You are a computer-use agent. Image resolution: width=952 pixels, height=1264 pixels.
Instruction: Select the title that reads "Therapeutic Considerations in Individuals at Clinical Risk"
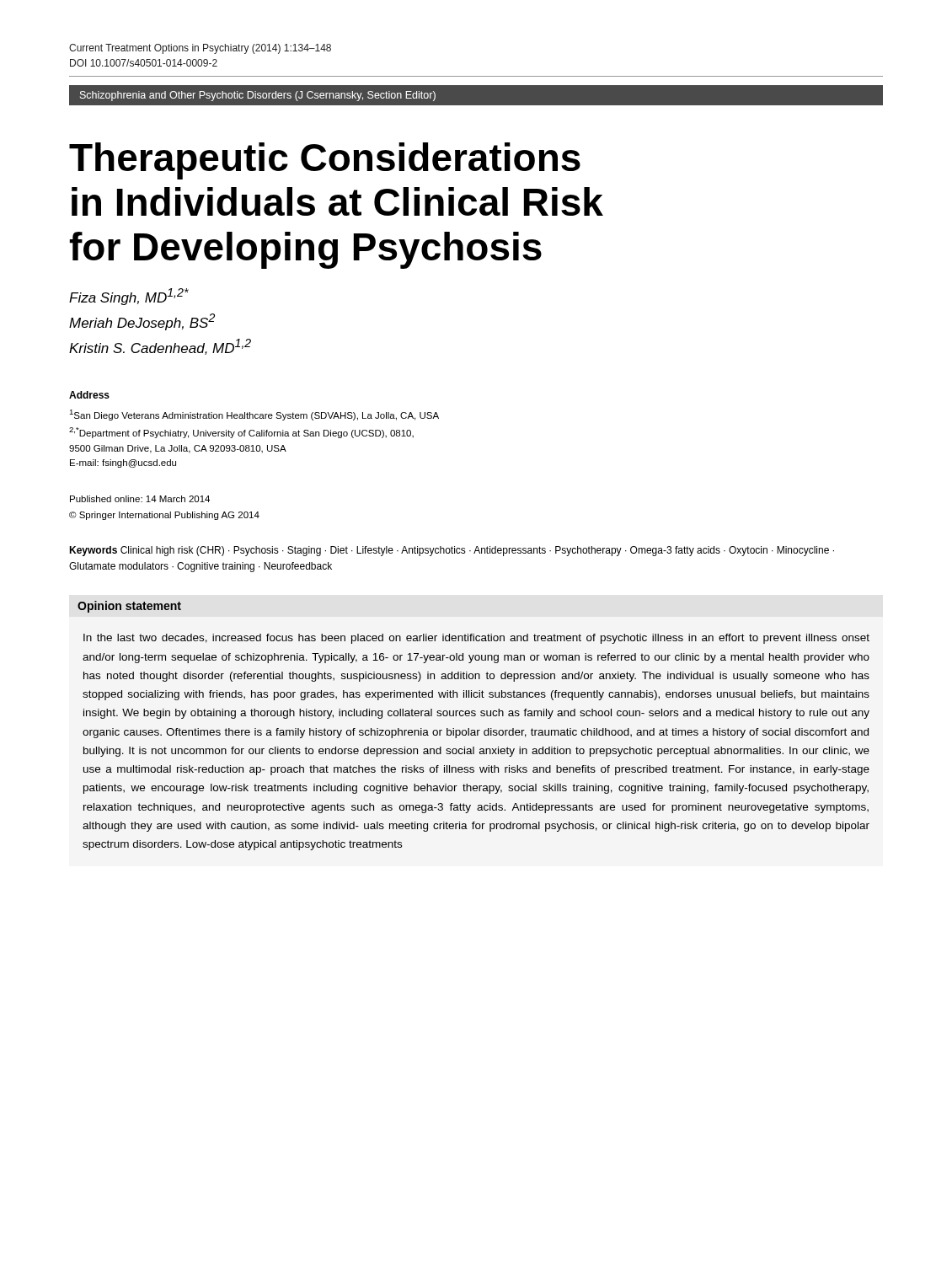tap(476, 202)
